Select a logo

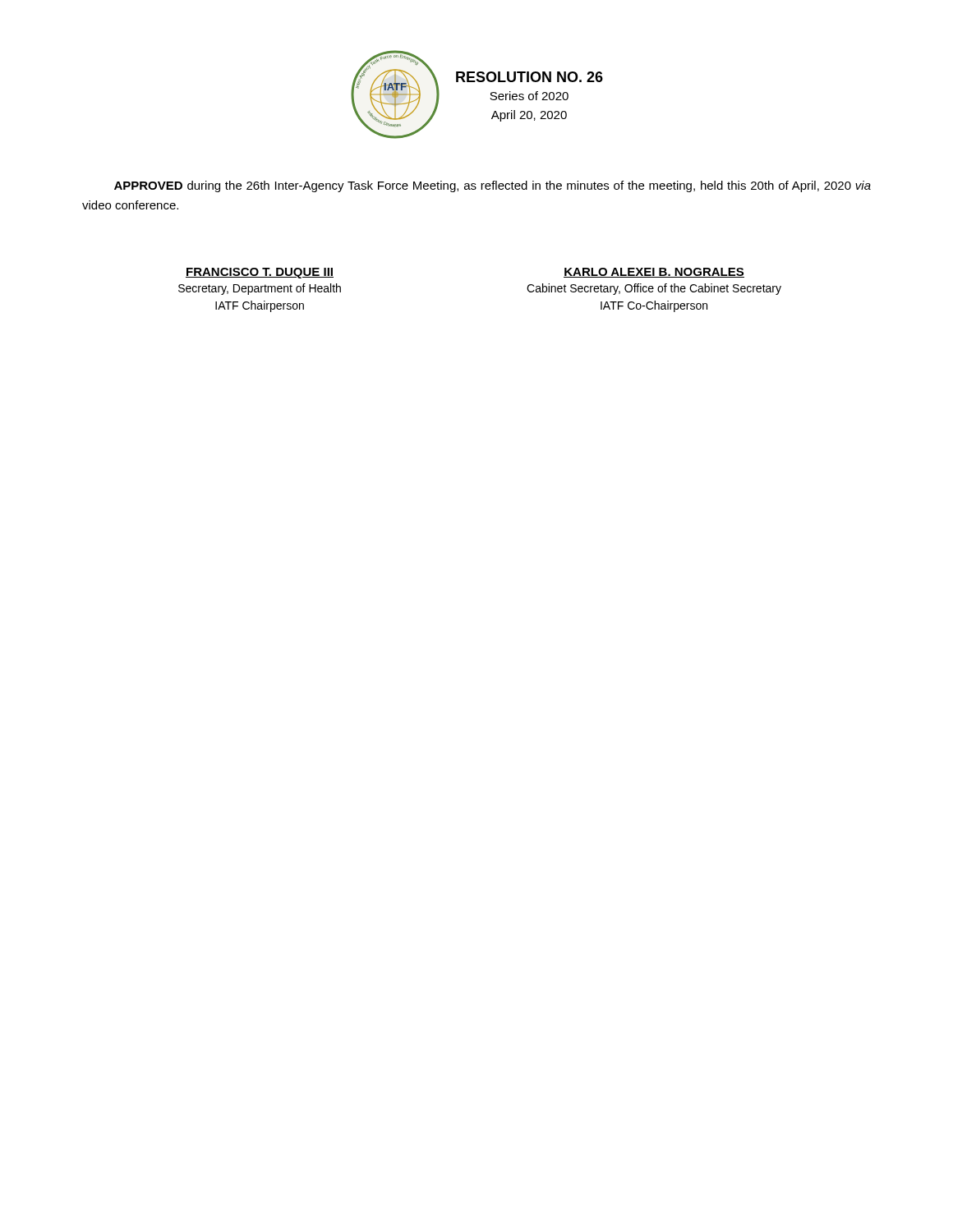click(x=395, y=96)
